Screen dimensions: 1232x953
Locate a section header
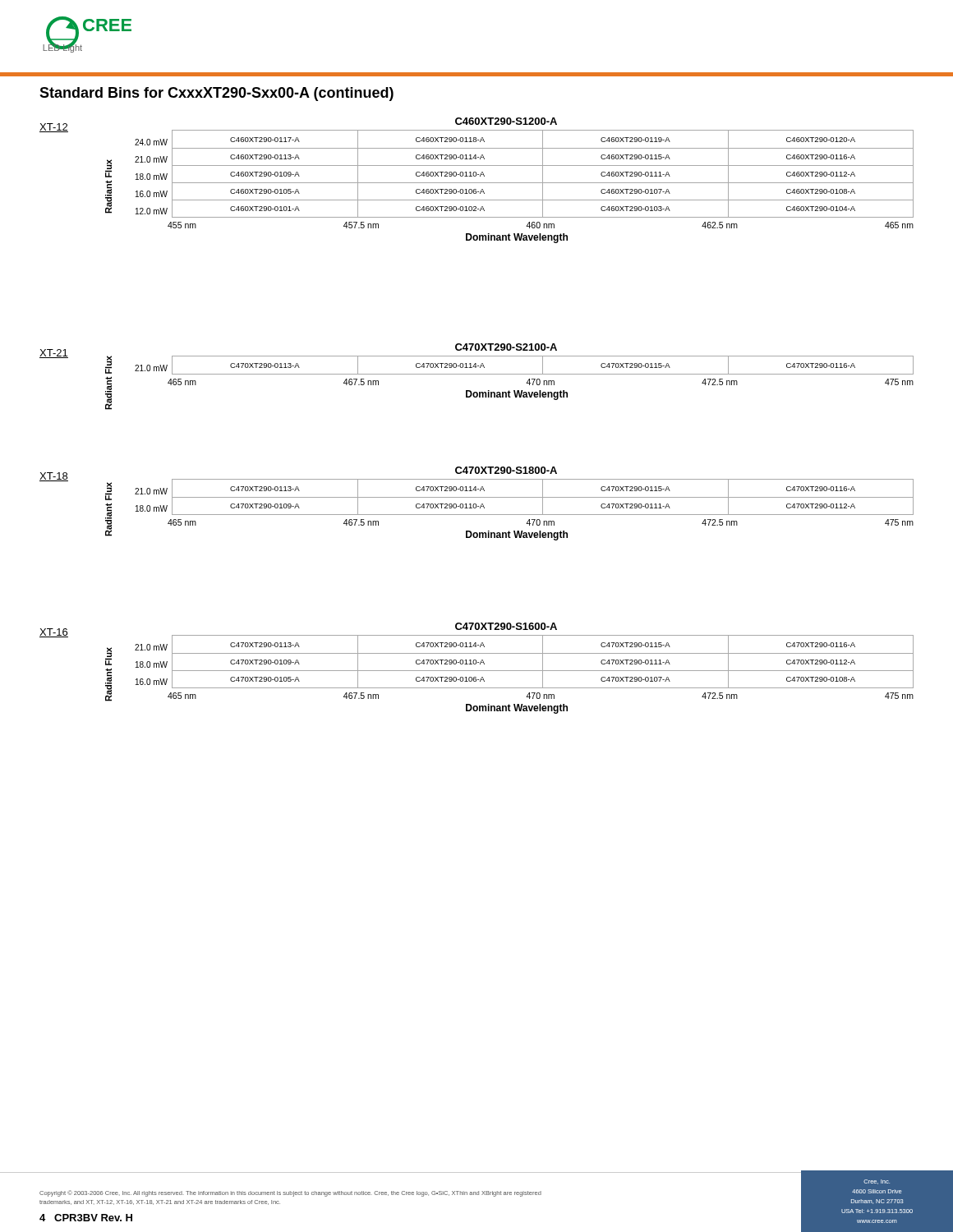tap(217, 93)
